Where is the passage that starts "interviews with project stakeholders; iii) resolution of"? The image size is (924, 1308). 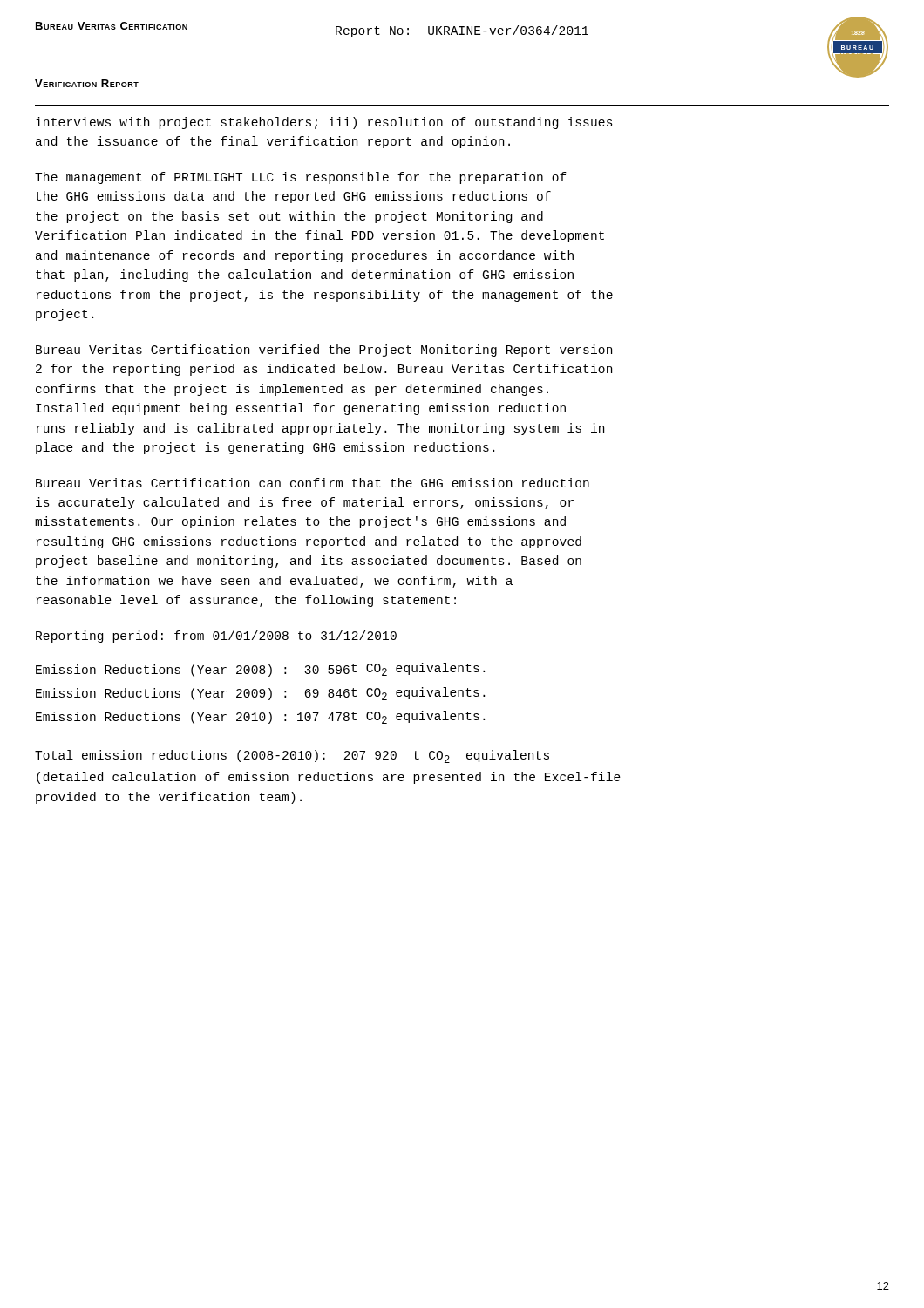click(324, 133)
